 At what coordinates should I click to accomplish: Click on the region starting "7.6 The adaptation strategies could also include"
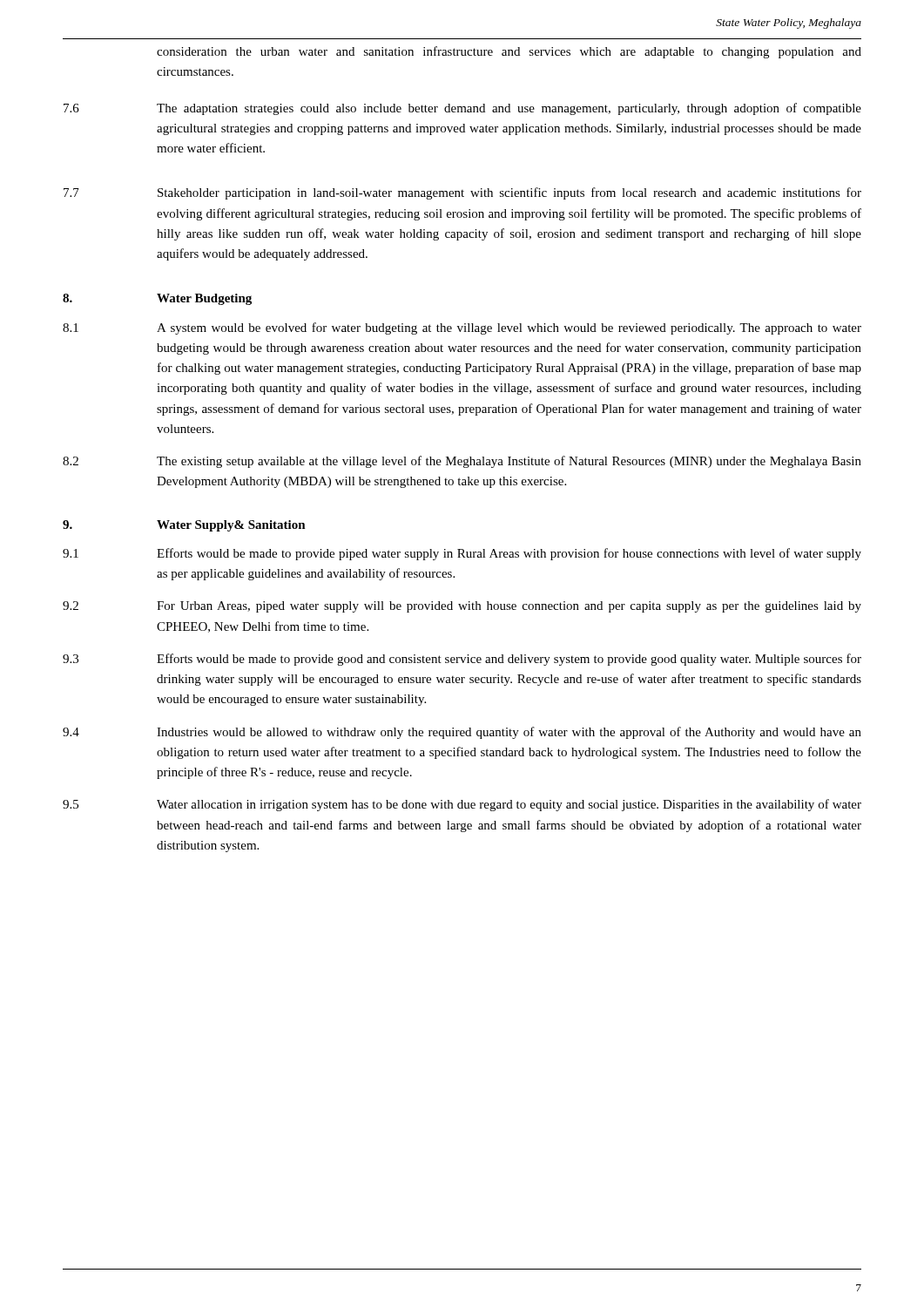(x=462, y=128)
